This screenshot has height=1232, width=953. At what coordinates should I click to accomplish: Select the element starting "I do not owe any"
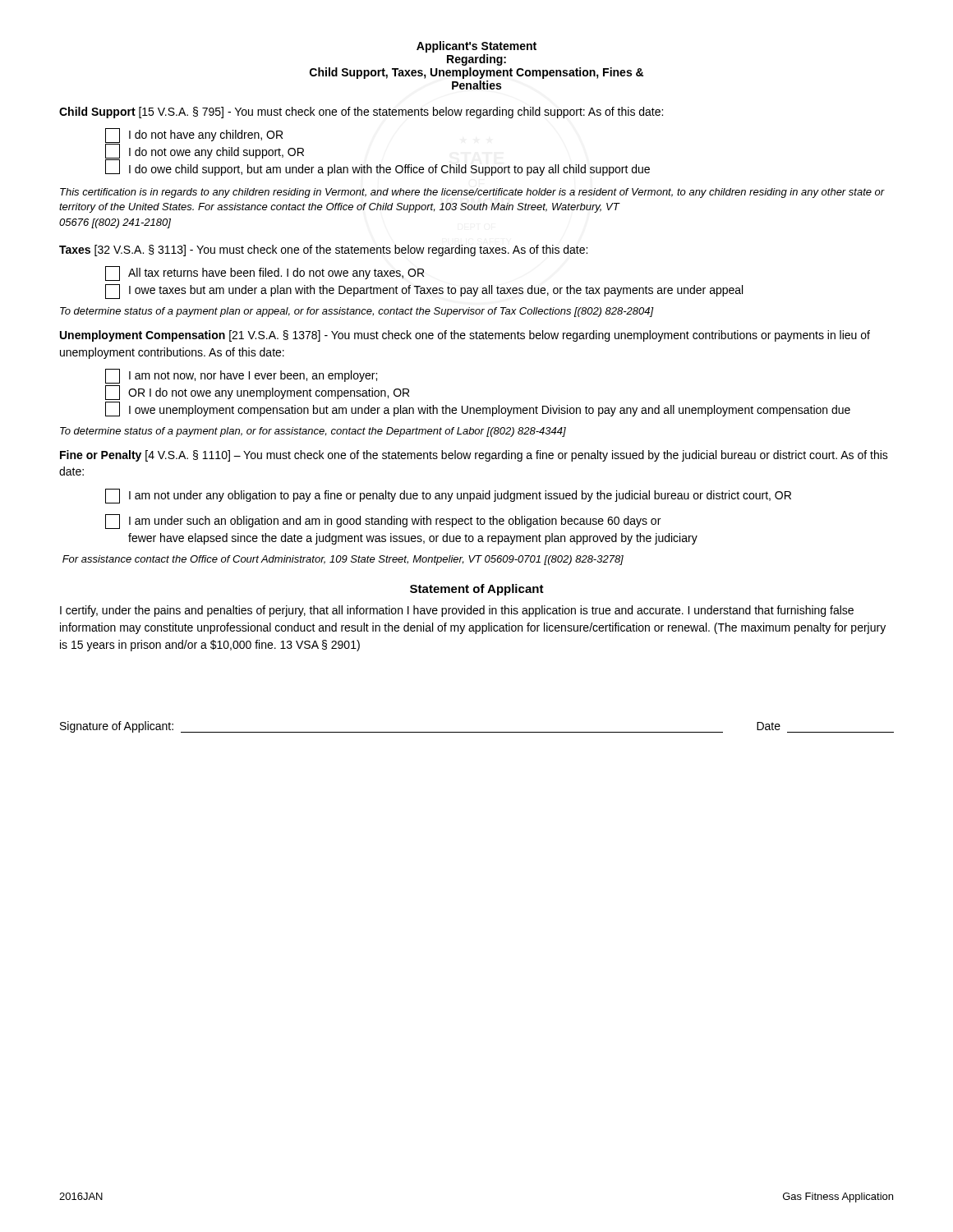pos(216,152)
